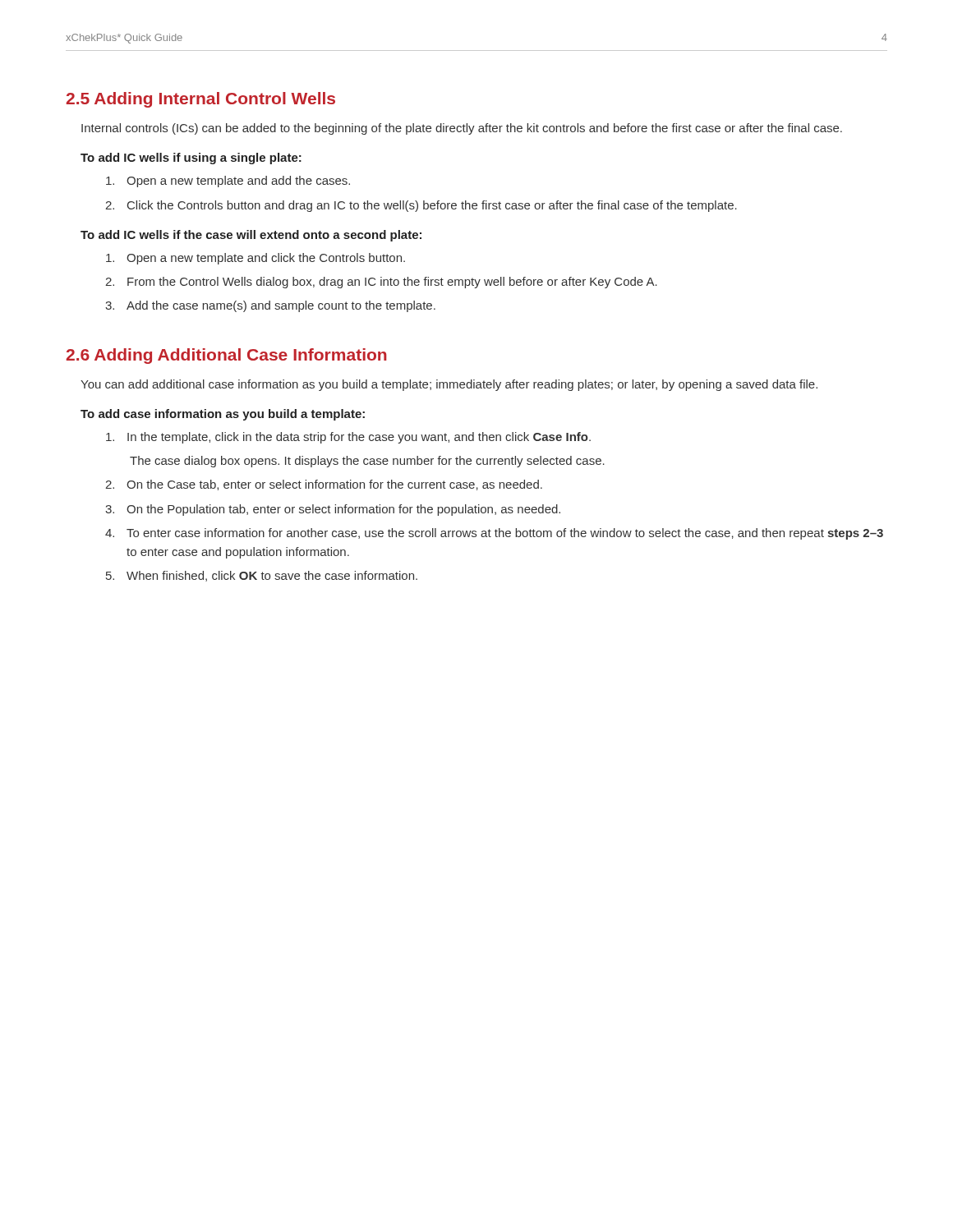This screenshot has height=1232, width=953.
Task: Click the passage that begins "To add IC wells if the case"
Action: click(252, 234)
